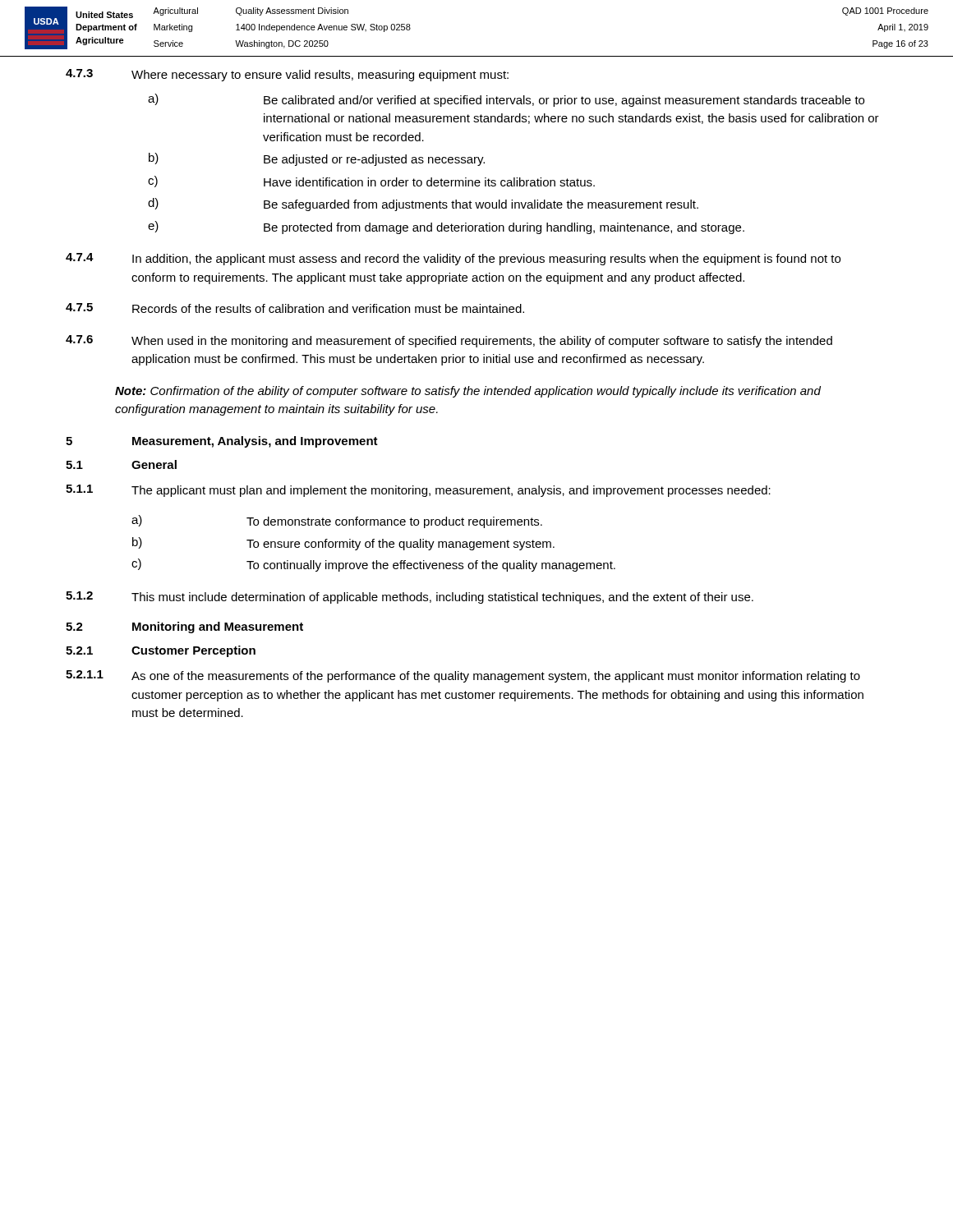Image resolution: width=953 pixels, height=1232 pixels.
Task: Find the block starting "5.2 Monitoring and Measurement"
Action: point(185,626)
